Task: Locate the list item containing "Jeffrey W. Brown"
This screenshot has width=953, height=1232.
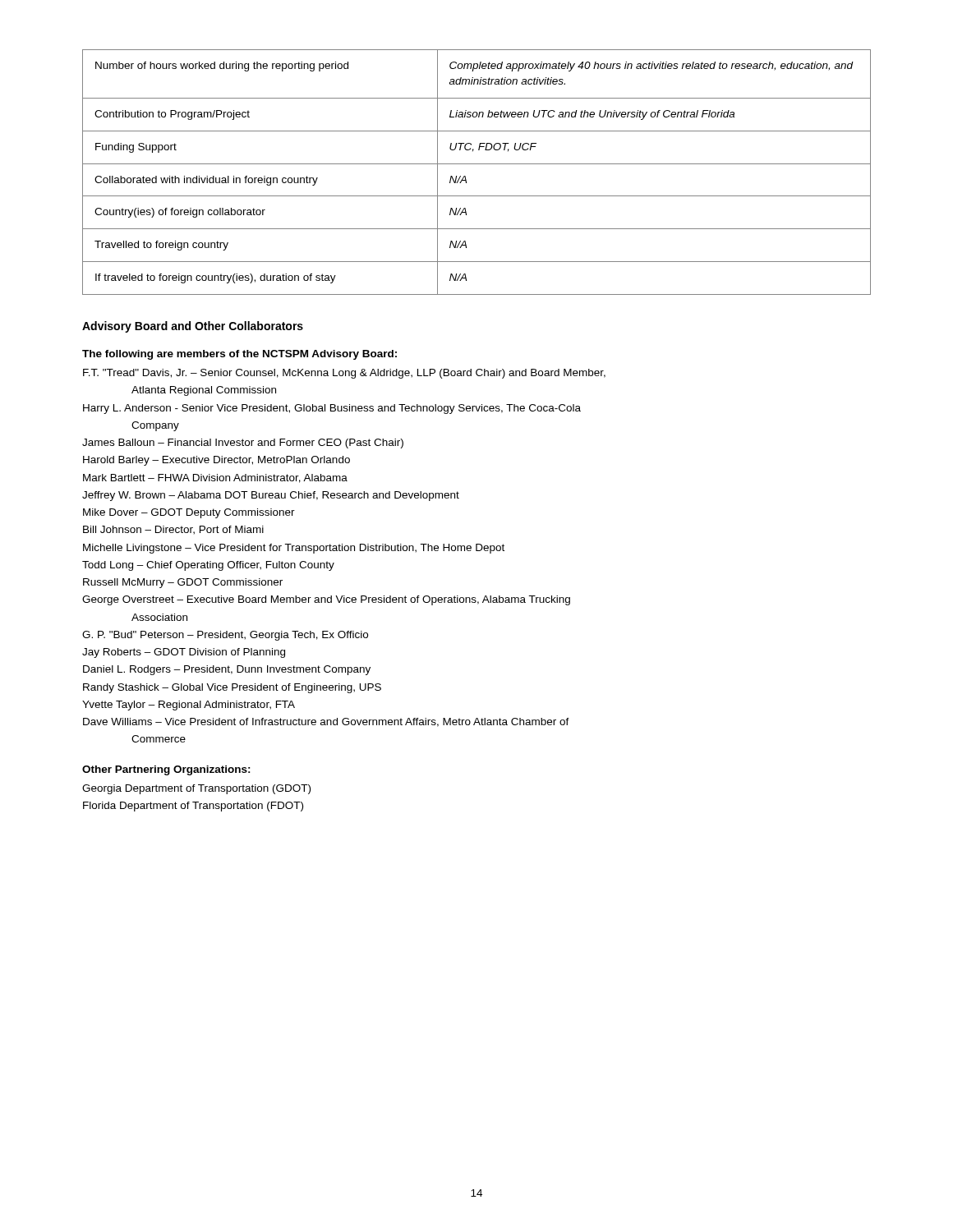Action: tap(271, 495)
